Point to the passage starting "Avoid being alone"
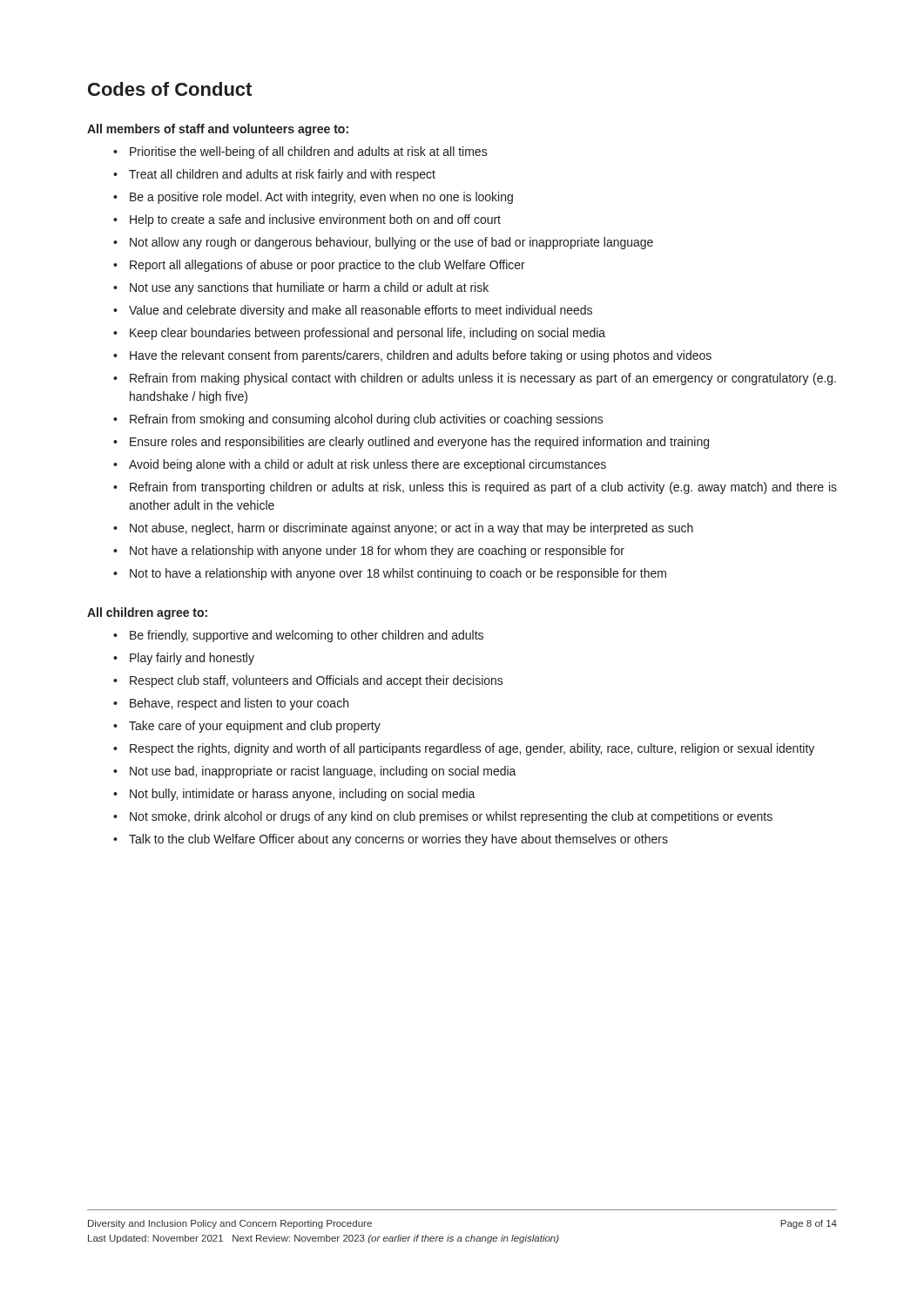Viewport: 924px width, 1307px height. click(x=368, y=464)
